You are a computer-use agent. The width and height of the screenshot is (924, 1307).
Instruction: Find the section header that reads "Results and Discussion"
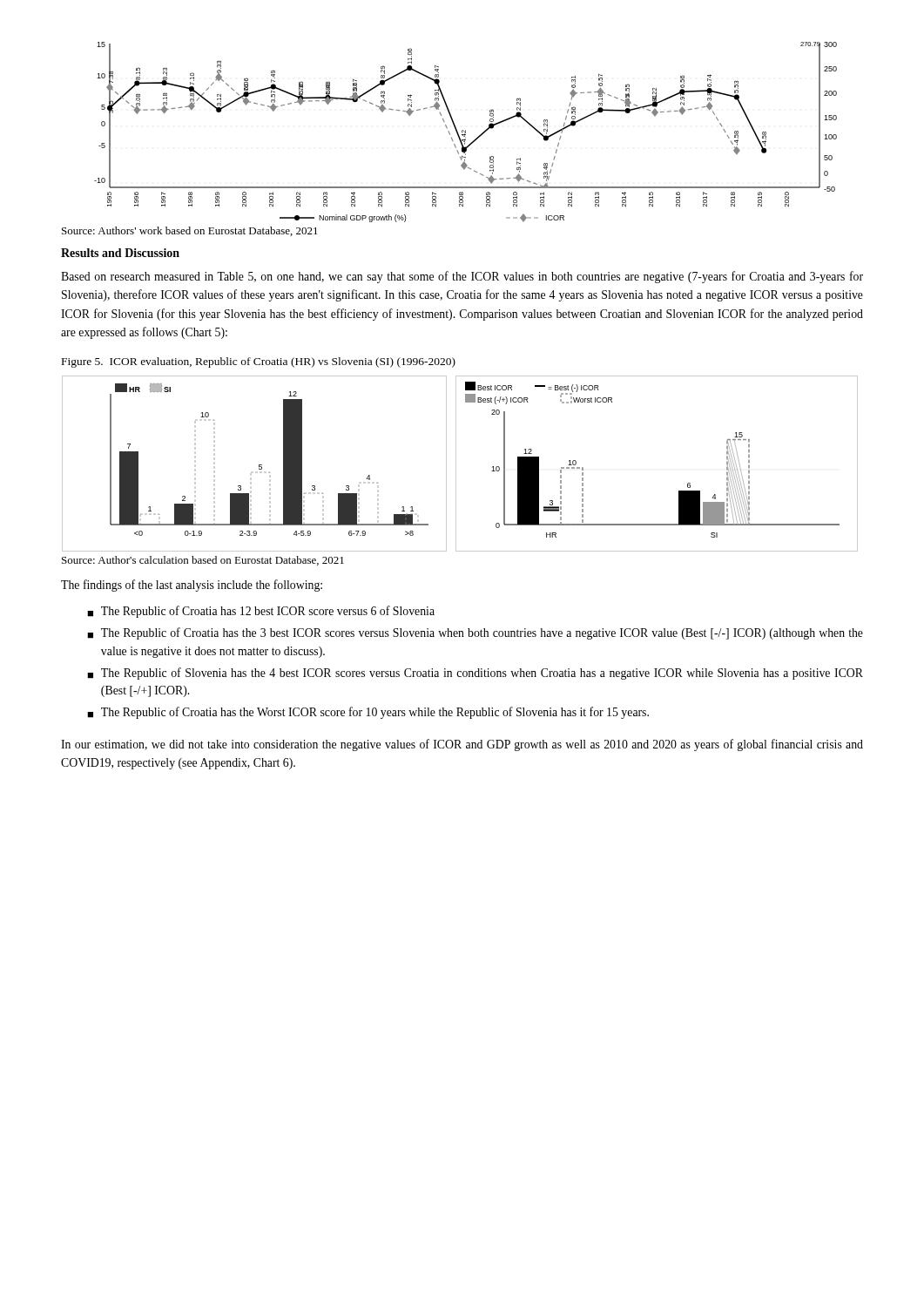(x=120, y=253)
